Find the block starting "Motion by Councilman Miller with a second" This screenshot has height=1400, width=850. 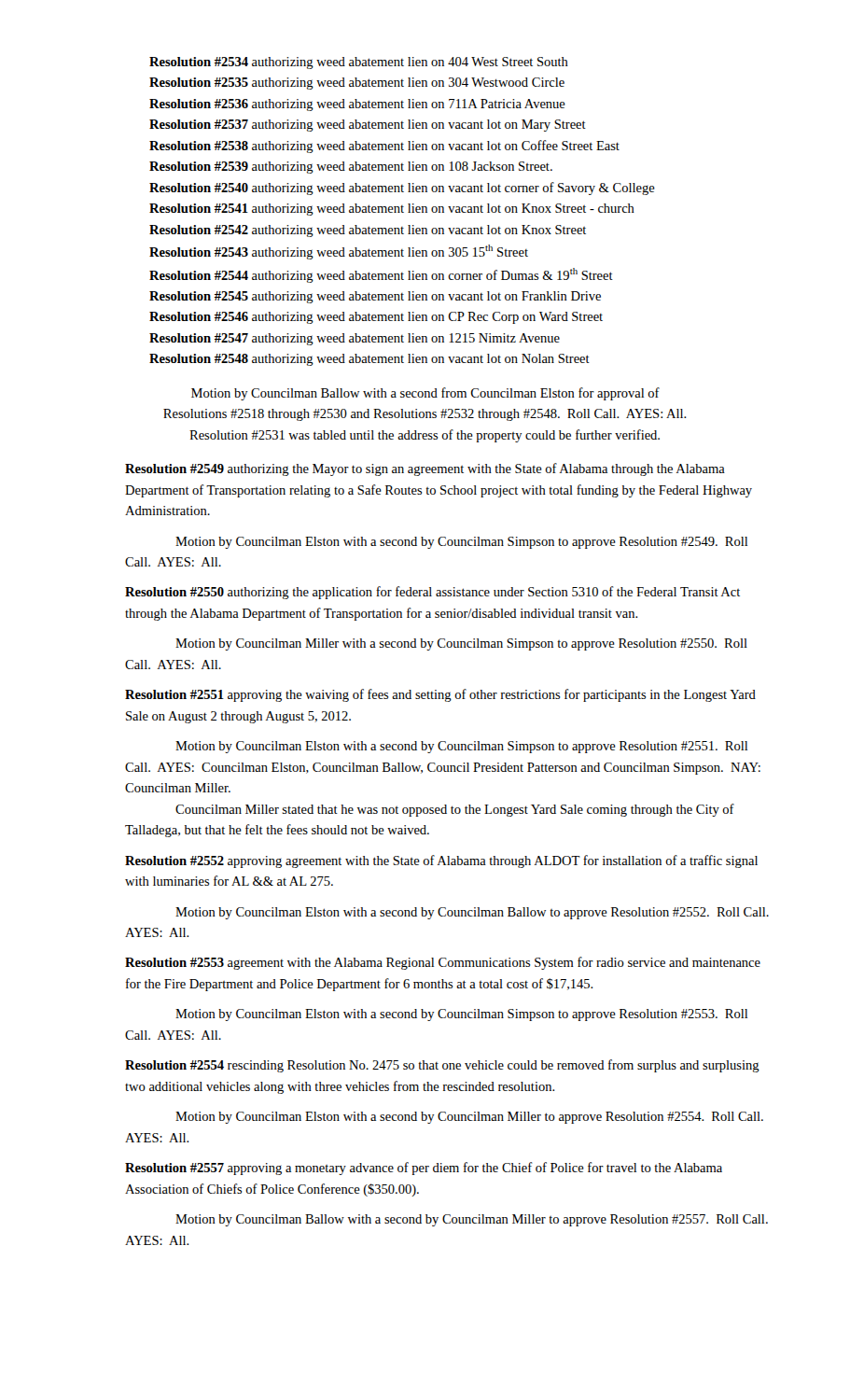[436, 654]
